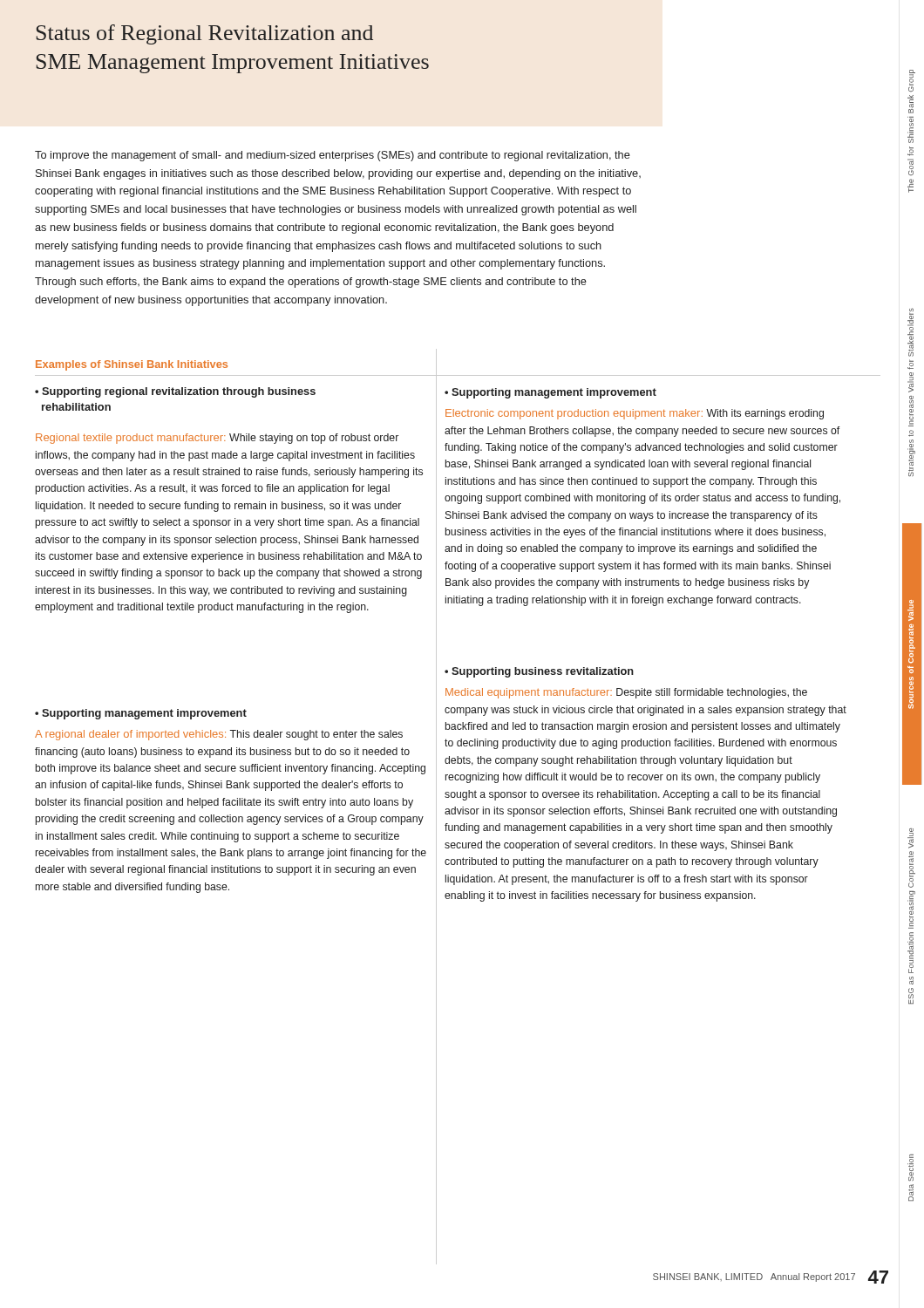
Task: Select the block starting "Status of Regional"
Action: click(232, 47)
